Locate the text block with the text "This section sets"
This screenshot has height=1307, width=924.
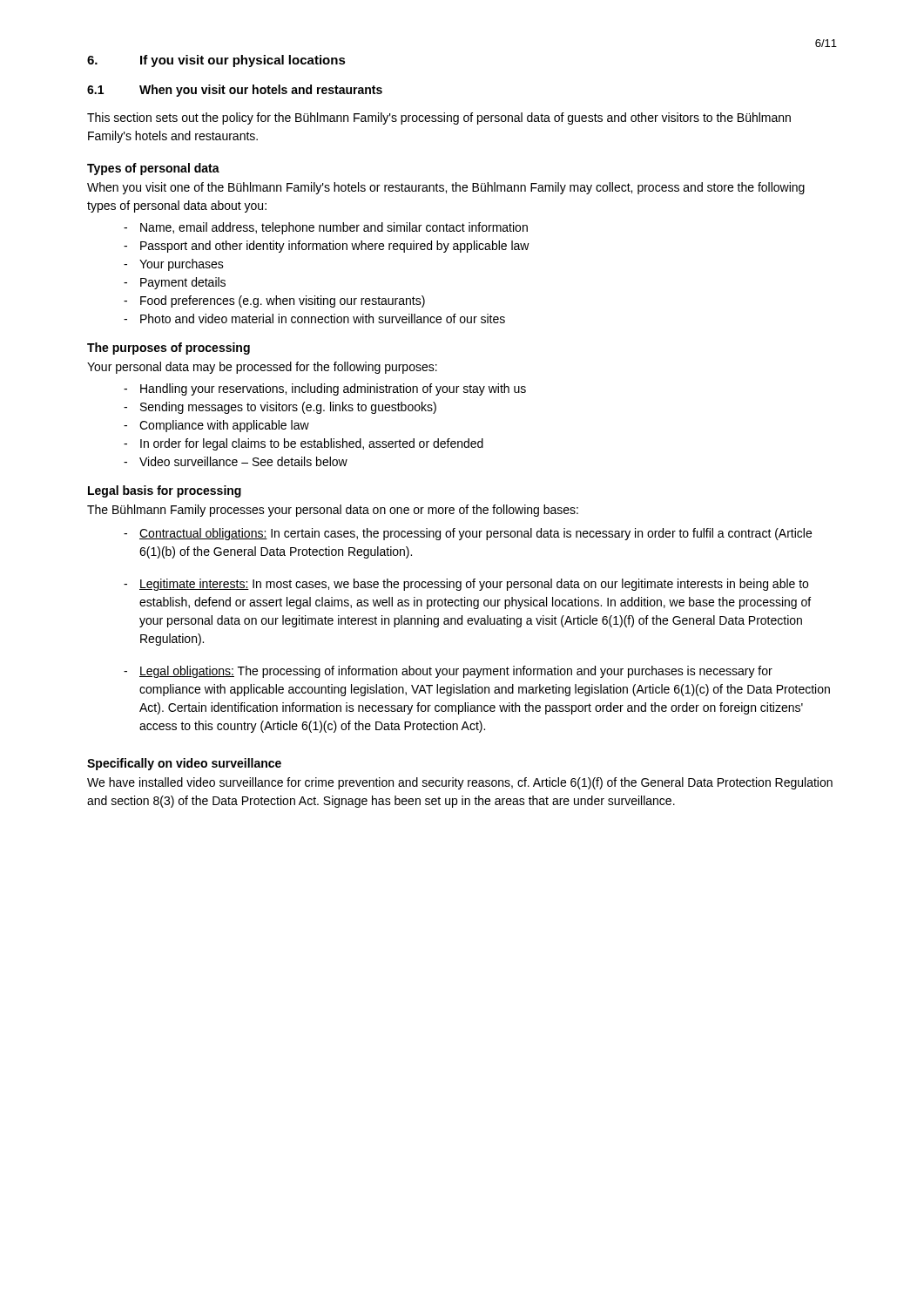tap(462, 127)
